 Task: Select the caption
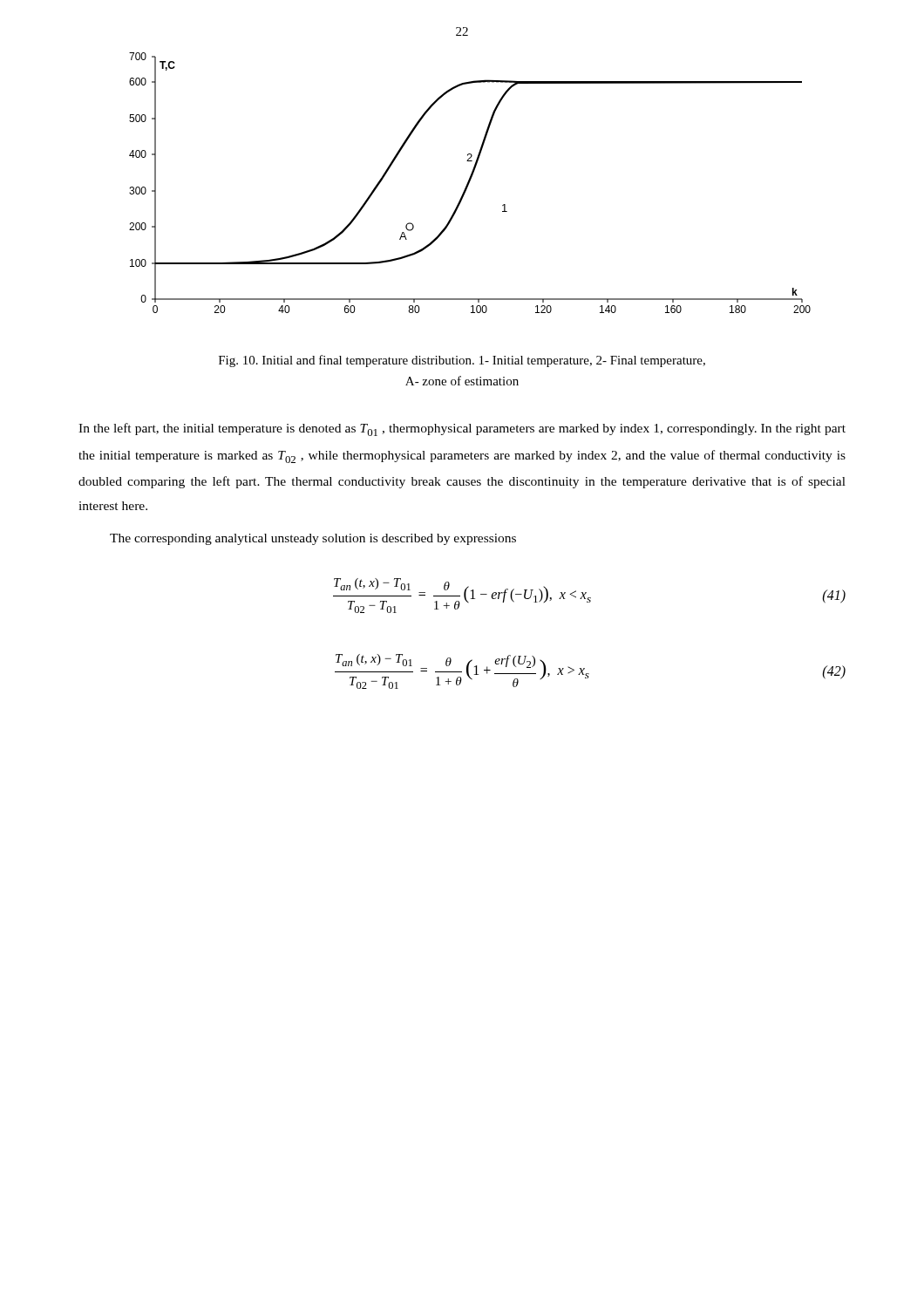462,371
